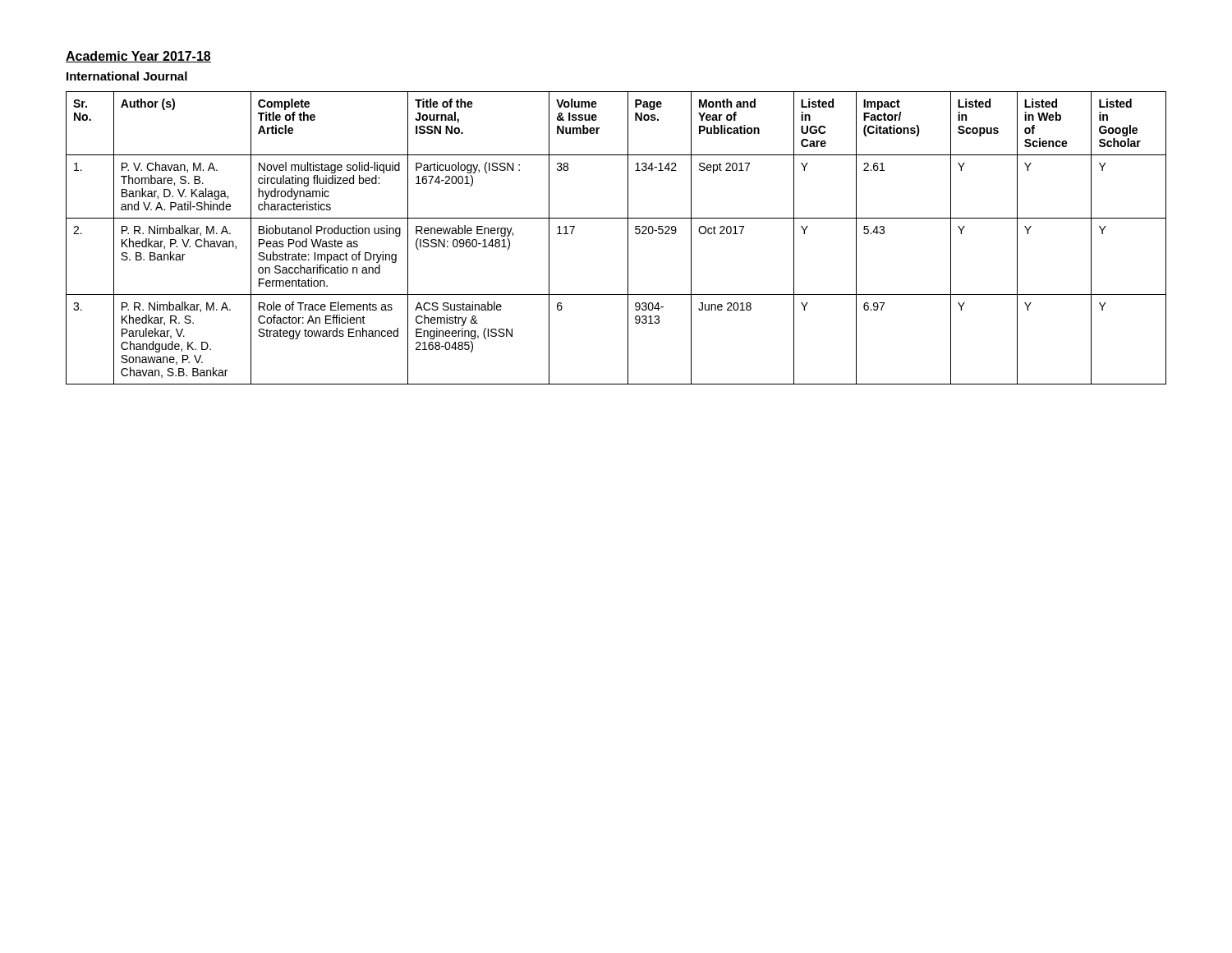This screenshot has width=1232, height=953.
Task: Select the table that reads "Listed in Google Scholar"
Action: (616, 238)
